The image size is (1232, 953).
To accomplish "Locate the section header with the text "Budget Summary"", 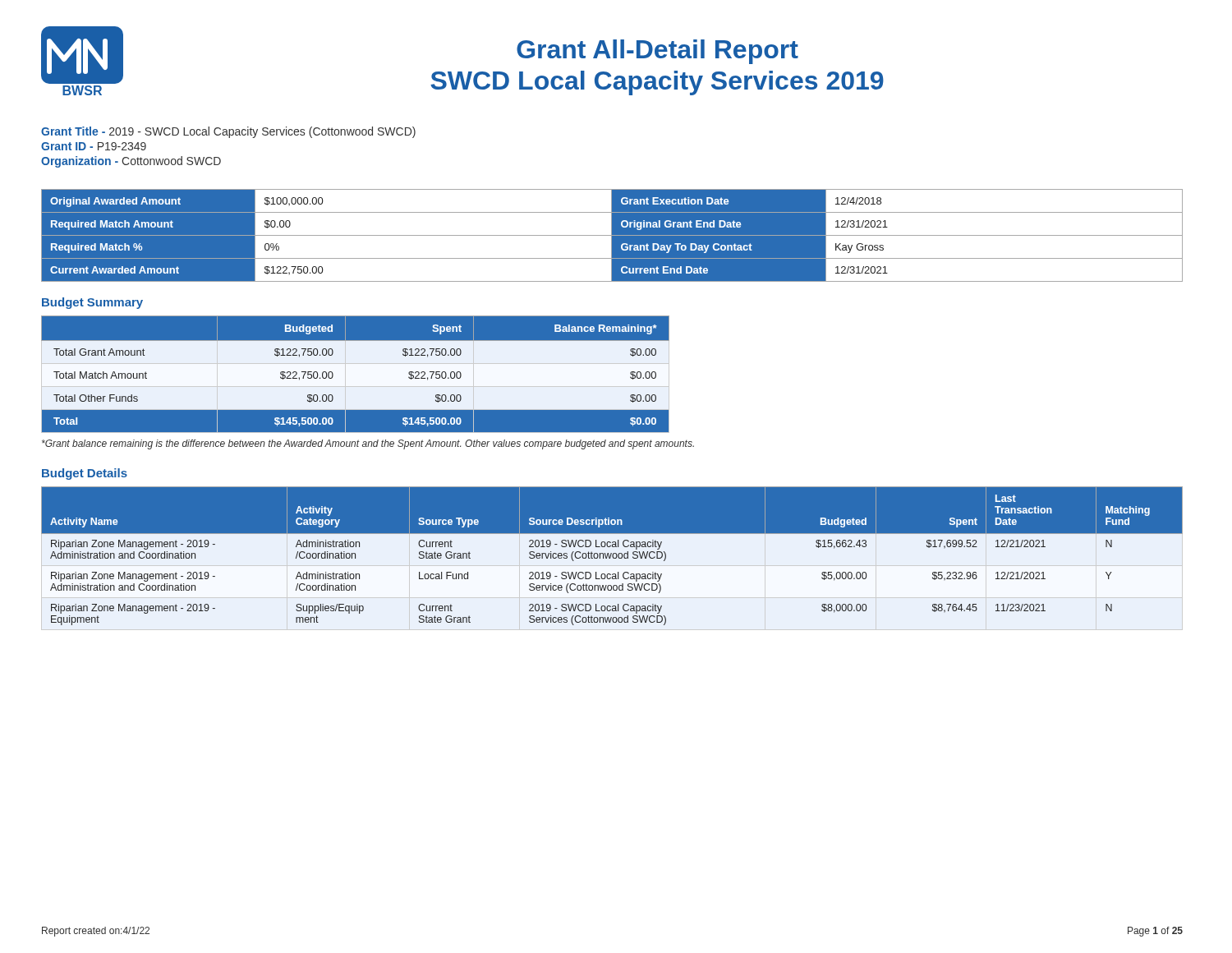I will [92, 302].
